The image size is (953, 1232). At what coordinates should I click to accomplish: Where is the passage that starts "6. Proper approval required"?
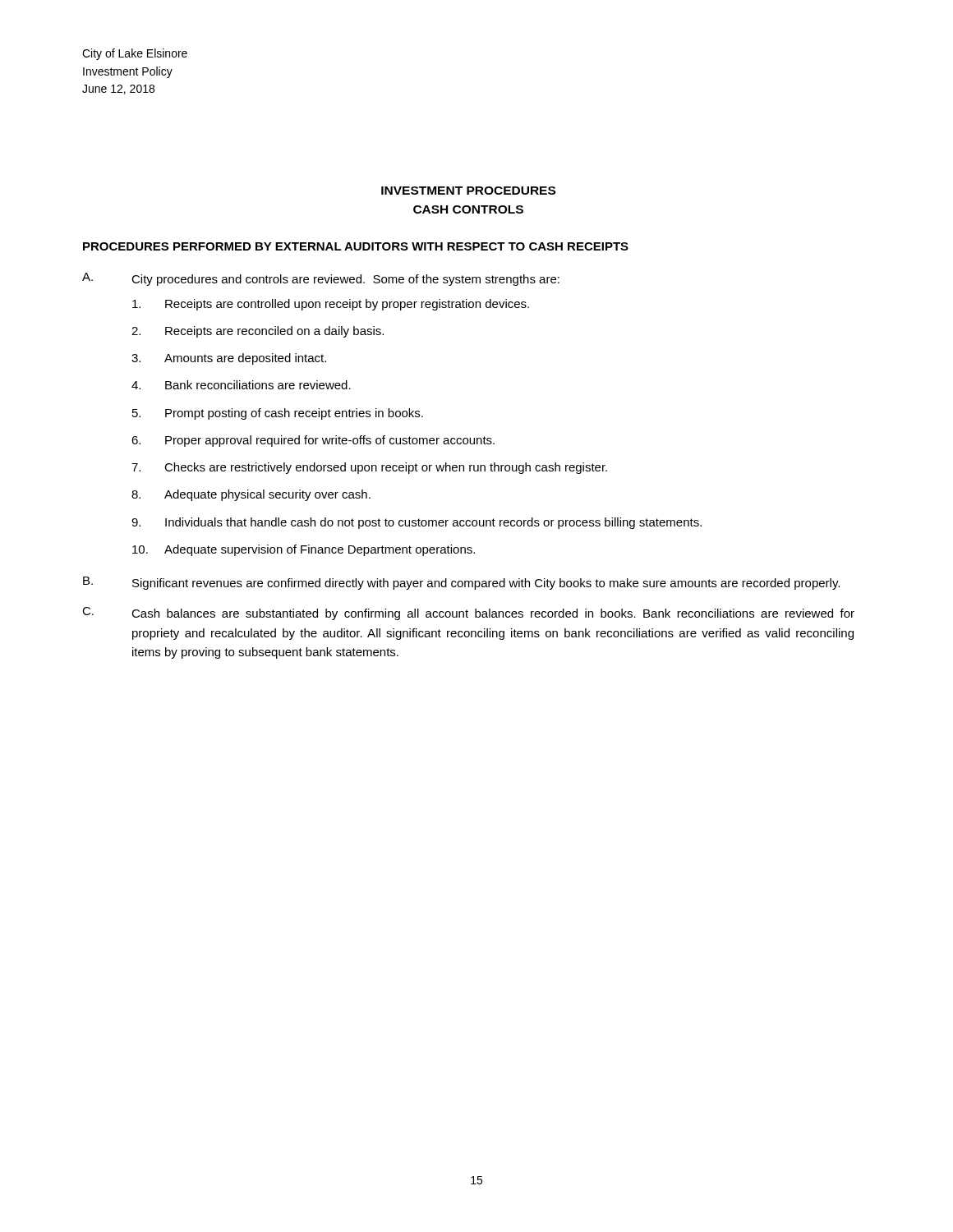[493, 440]
